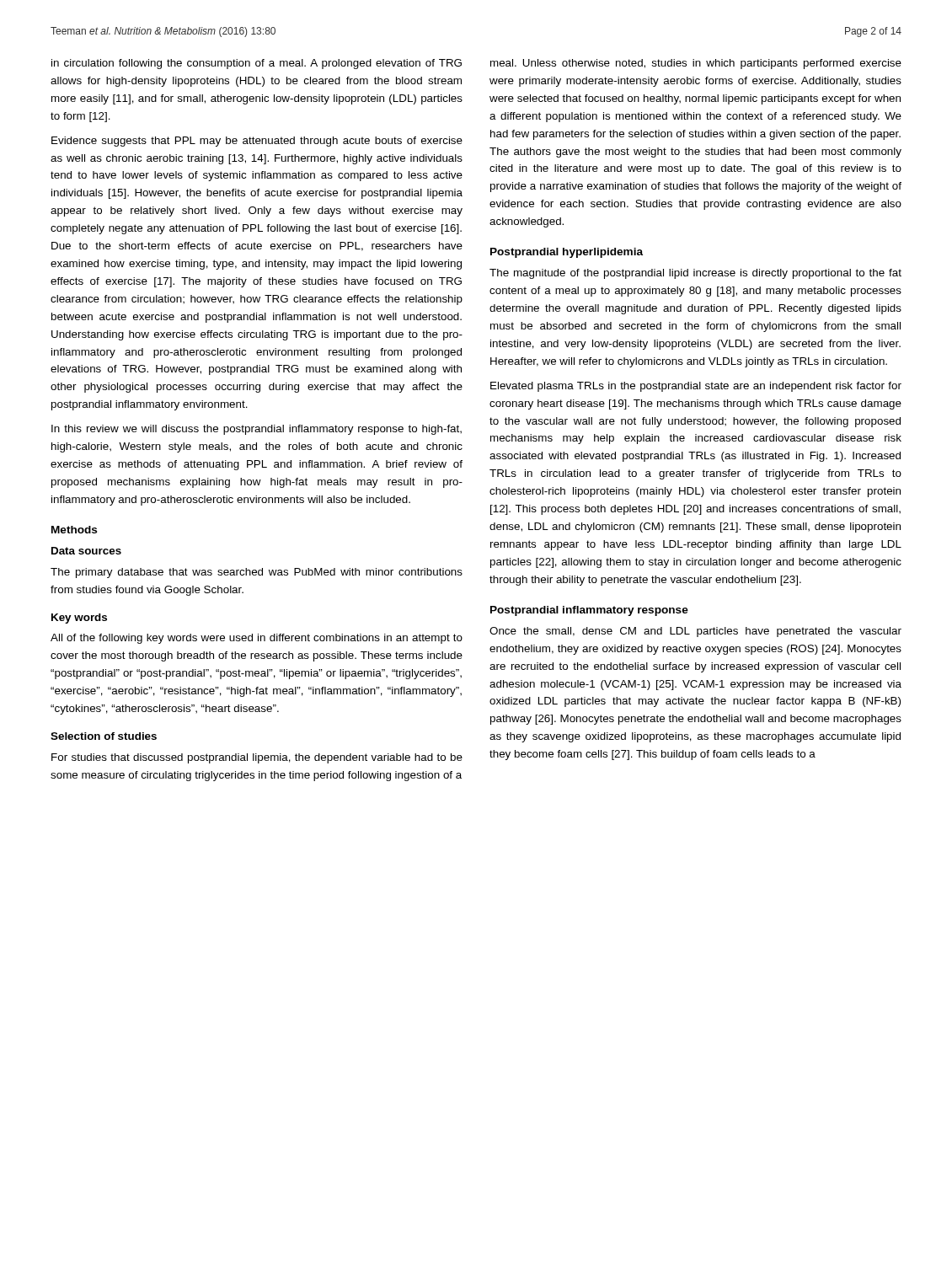Select the section header that says "Postprandial inflammatory response"
952x1264 pixels.
(x=589, y=609)
